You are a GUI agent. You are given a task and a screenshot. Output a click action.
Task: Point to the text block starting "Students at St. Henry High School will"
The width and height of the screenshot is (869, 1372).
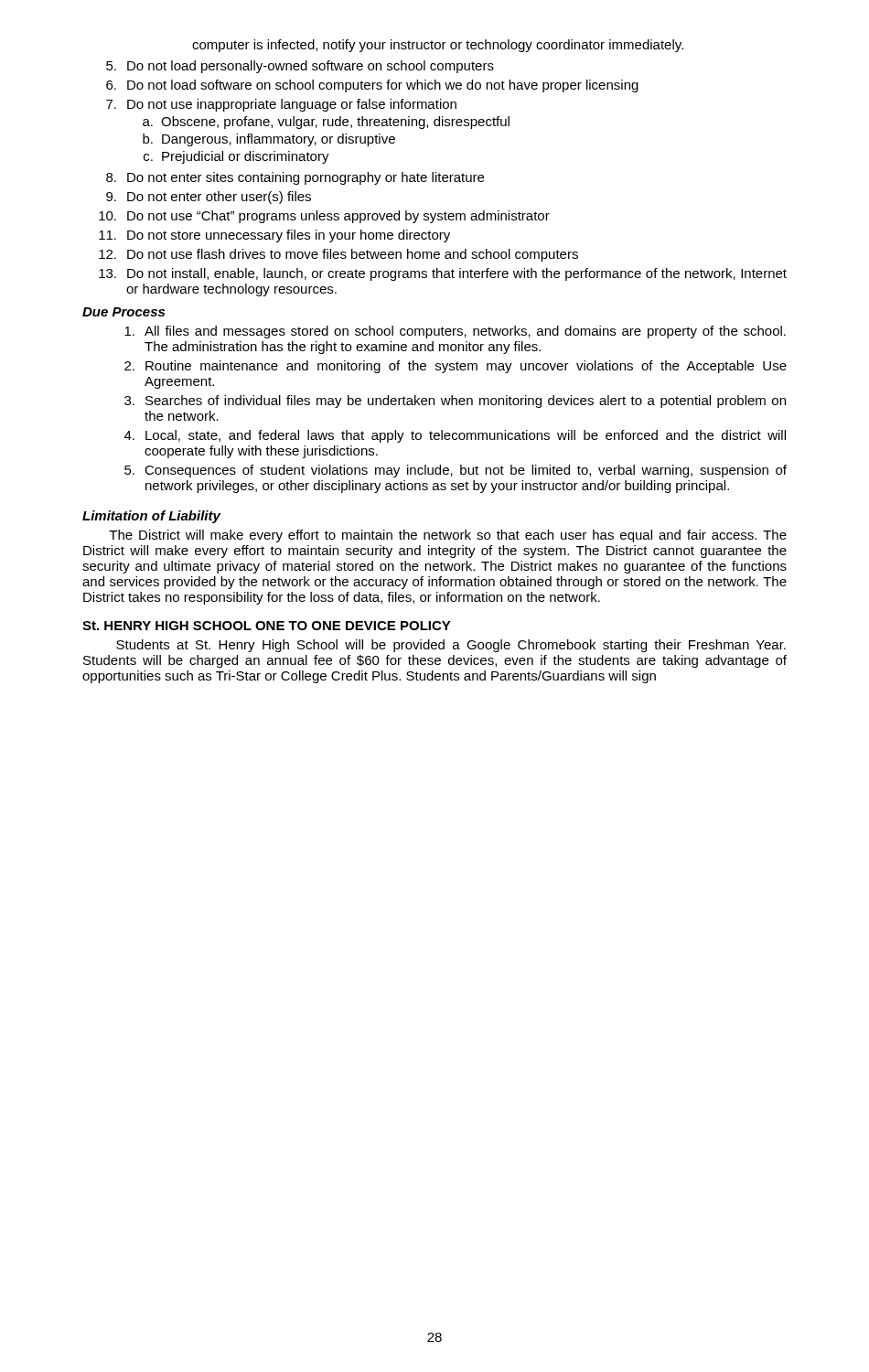pyautogui.click(x=434, y=660)
